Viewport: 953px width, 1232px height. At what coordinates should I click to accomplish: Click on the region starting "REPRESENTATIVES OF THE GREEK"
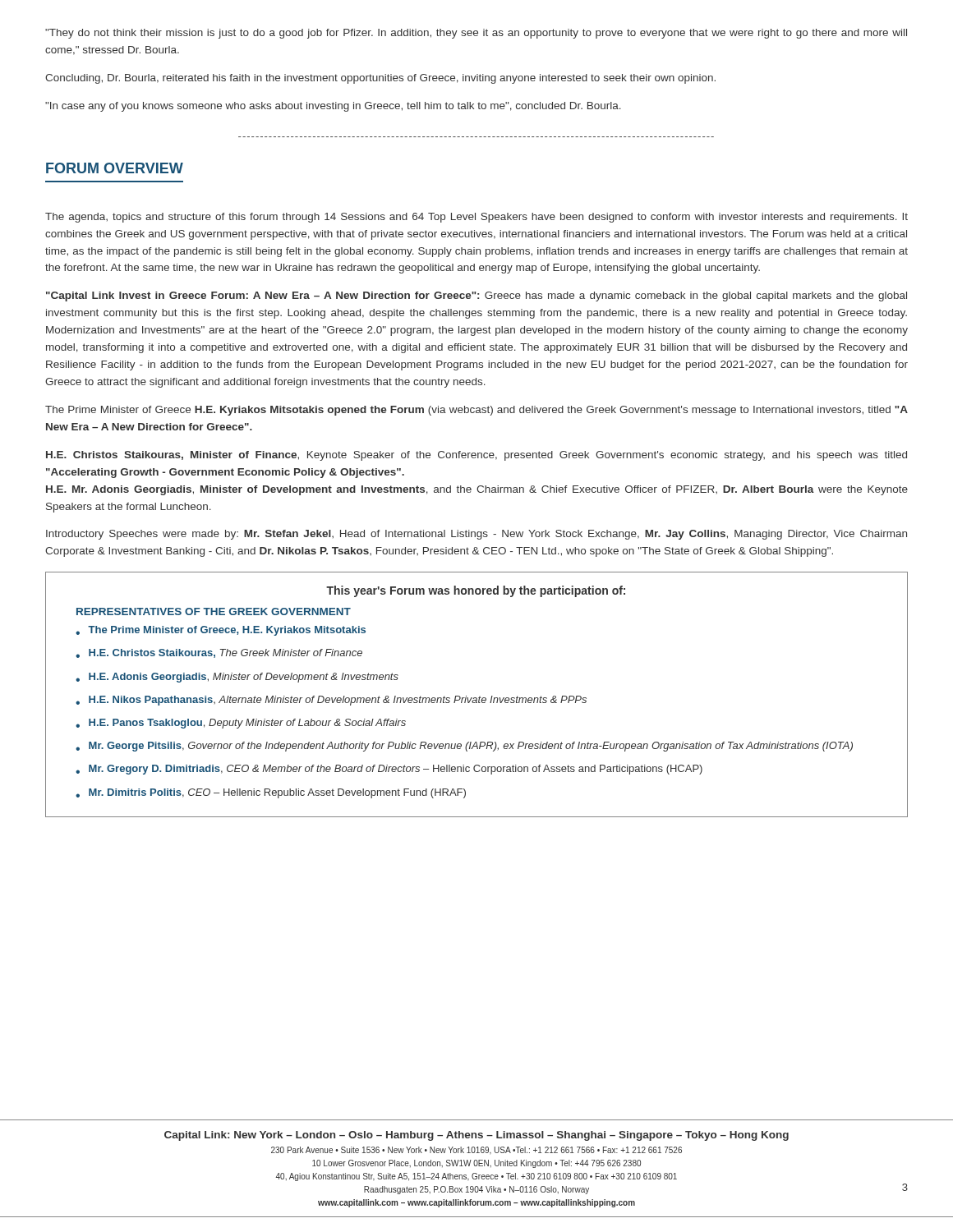(x=213, y=612)
